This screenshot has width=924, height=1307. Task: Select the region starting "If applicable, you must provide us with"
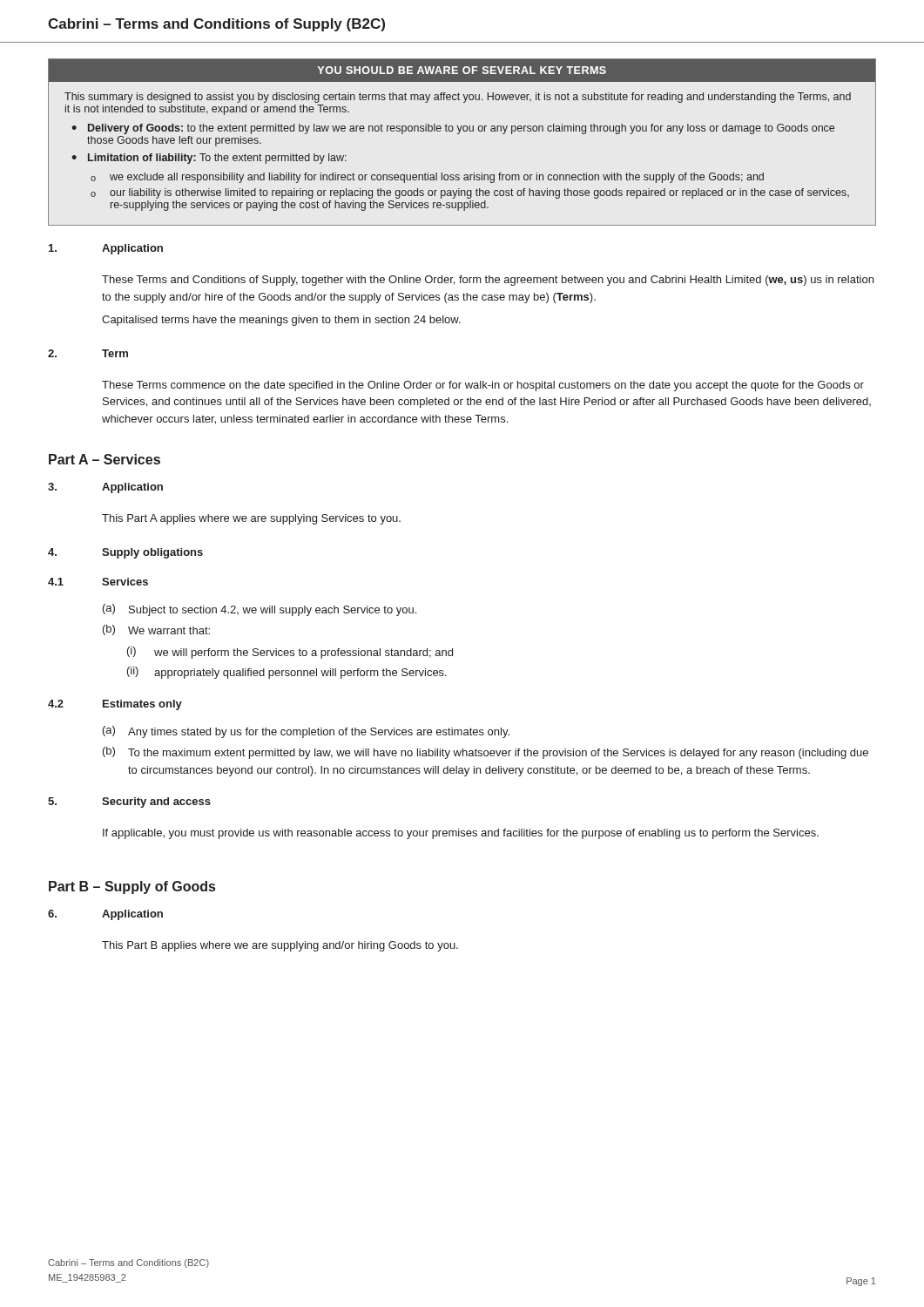pyautogui.click(x=462, y=836)
